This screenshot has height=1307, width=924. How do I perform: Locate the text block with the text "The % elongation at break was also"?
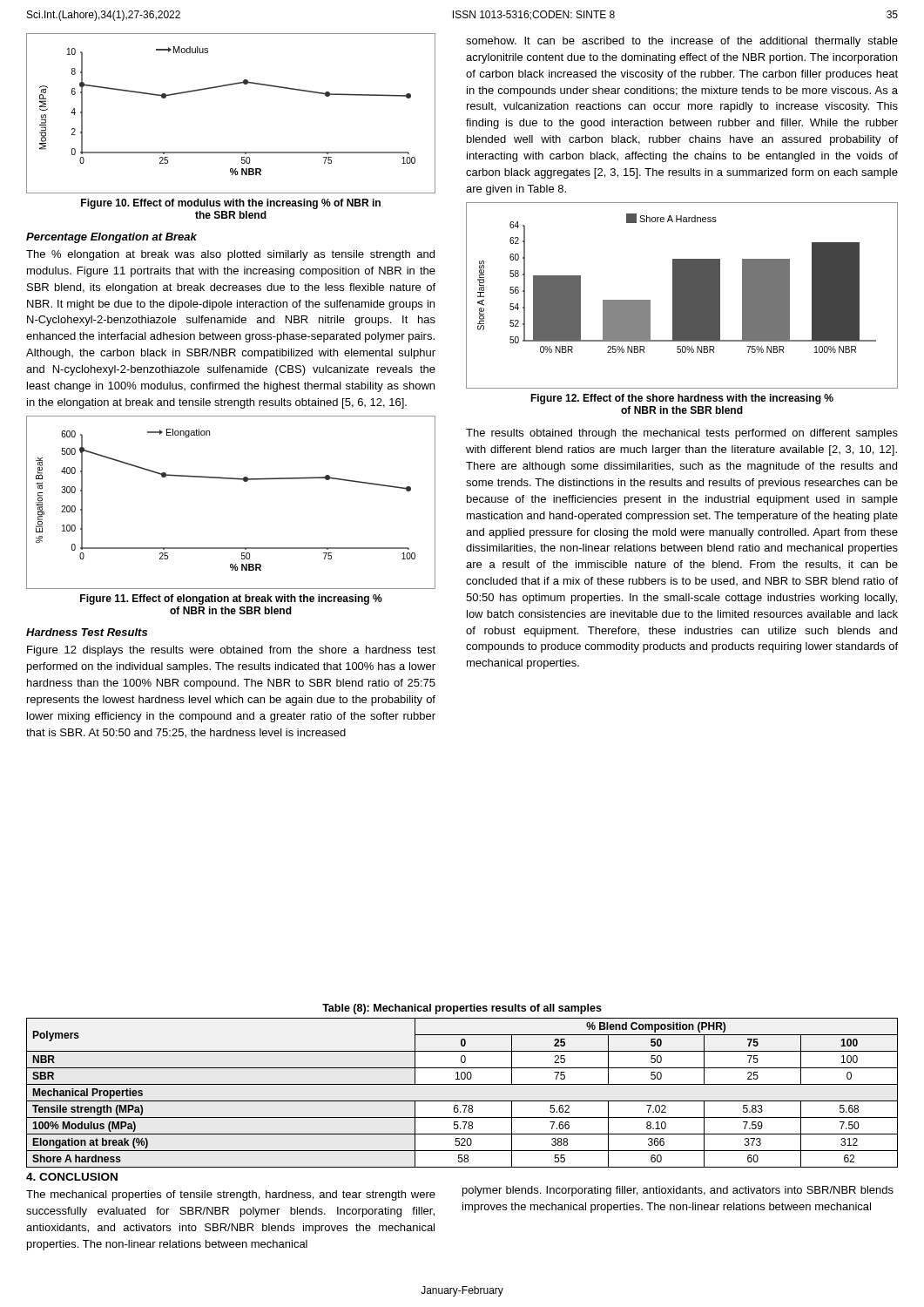231,329
